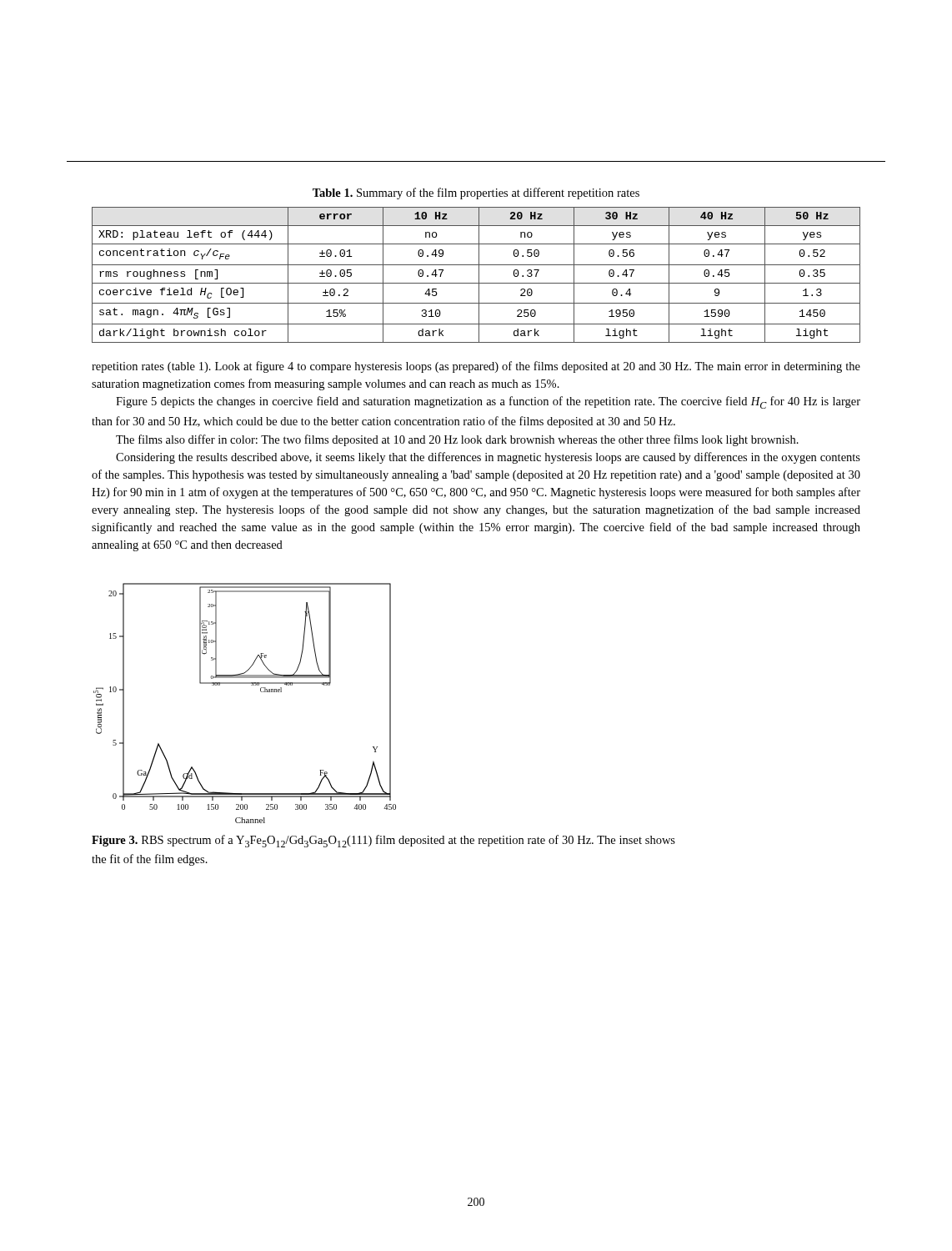Find the text starting "Figure 5 depicts the changes in coercive"
The width and height of the screenshot is (952, 1251).
coord(476,411)
